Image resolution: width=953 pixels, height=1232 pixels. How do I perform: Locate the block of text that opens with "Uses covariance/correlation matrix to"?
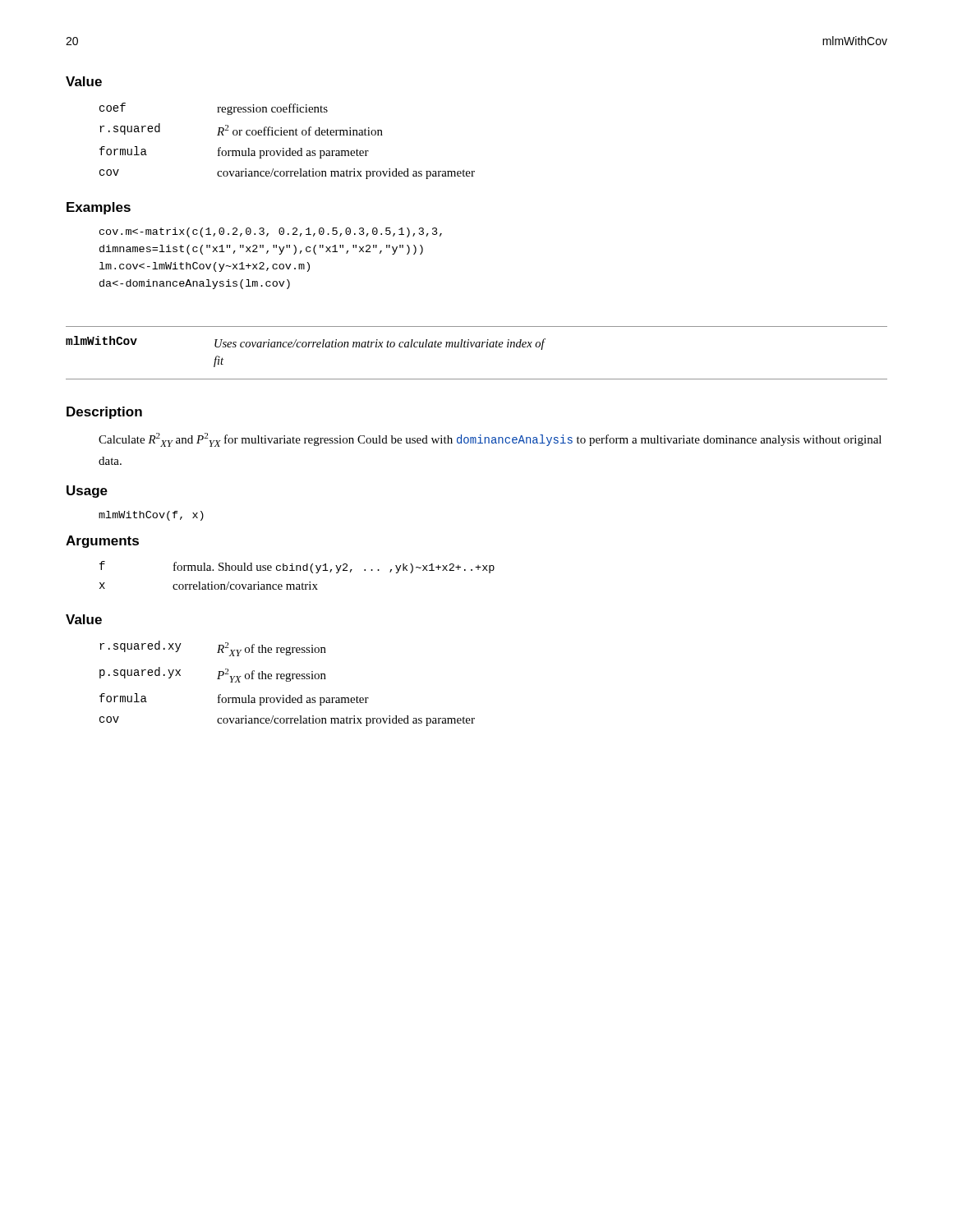point(379,352)
